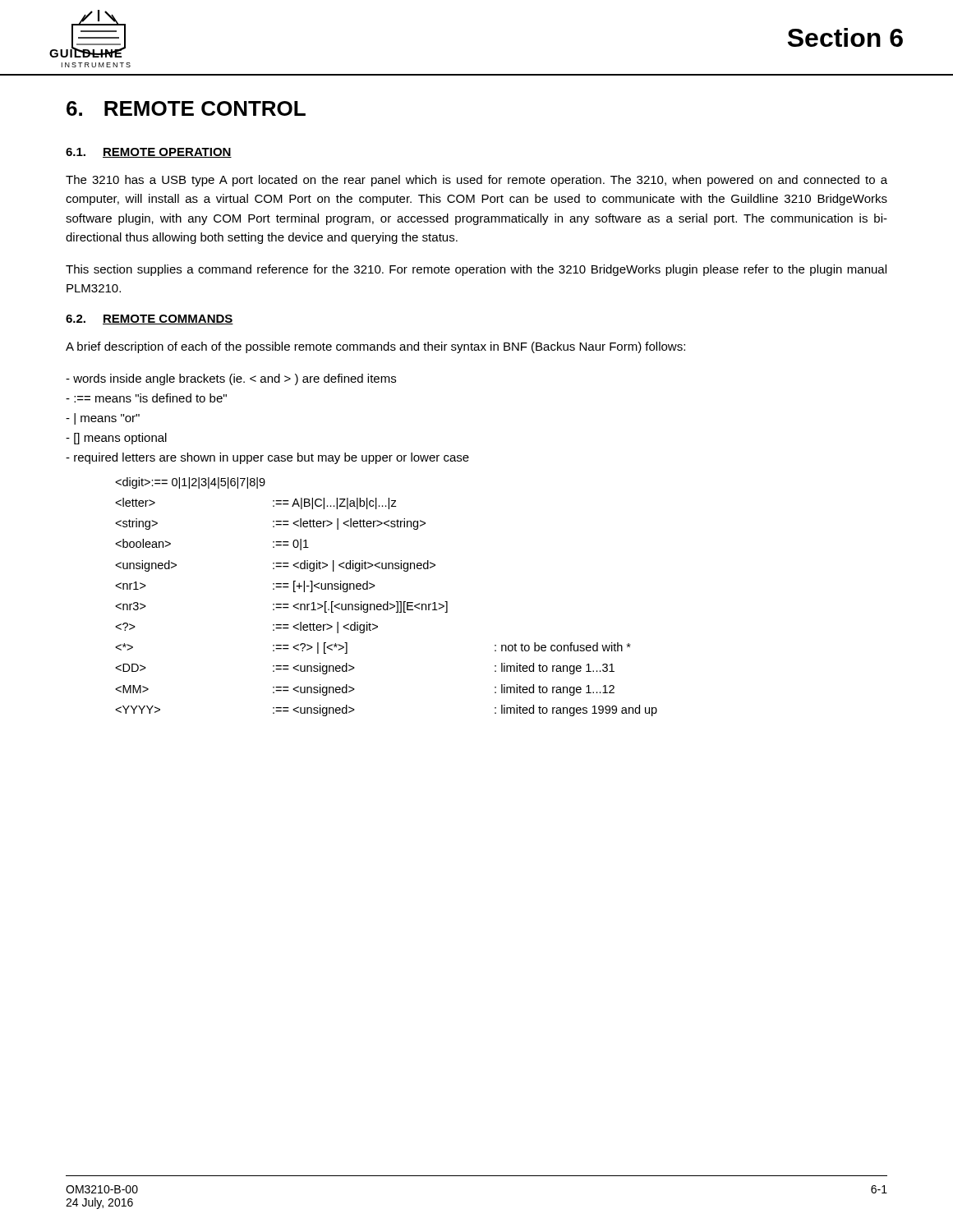Click on the section header containing "6.1.REMOTE OPERATION"

tap(148, 152)
